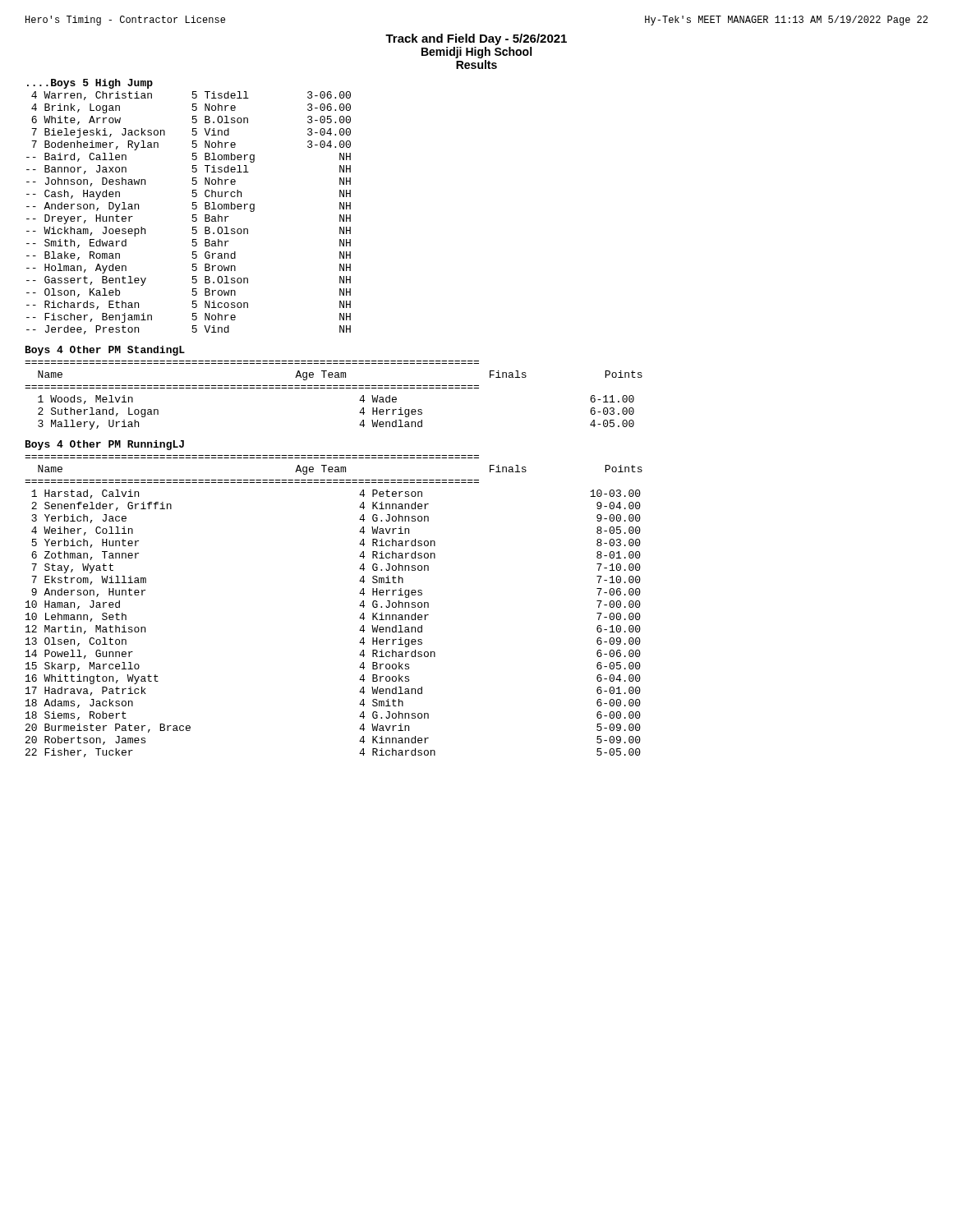The height and width of the screenshot is (1232, 953).
Task: Locate the region starting "Track and Field Day"
Action: click(476, 51)
